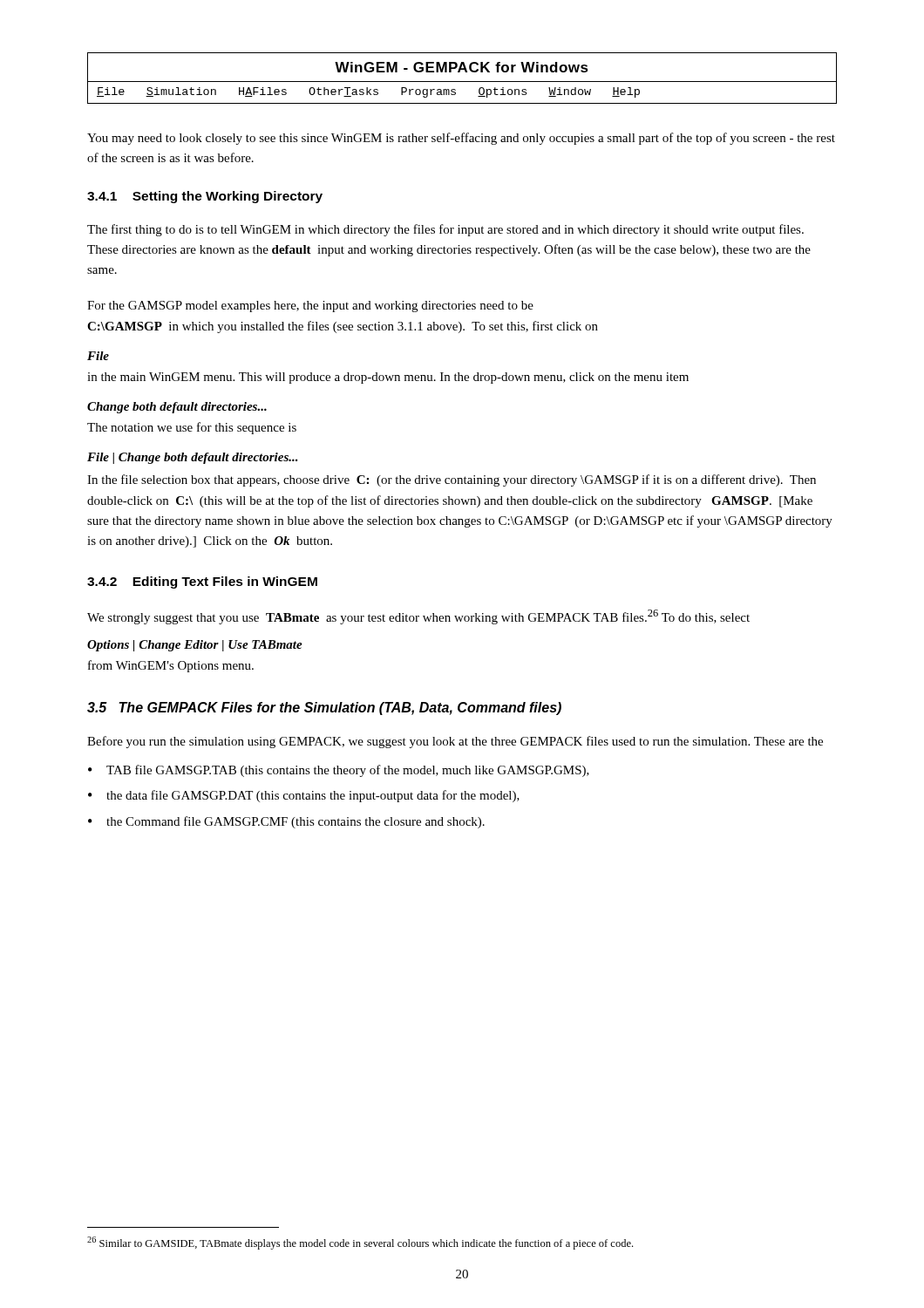Point to the block beginning "File | Change both"

point(193,457)
